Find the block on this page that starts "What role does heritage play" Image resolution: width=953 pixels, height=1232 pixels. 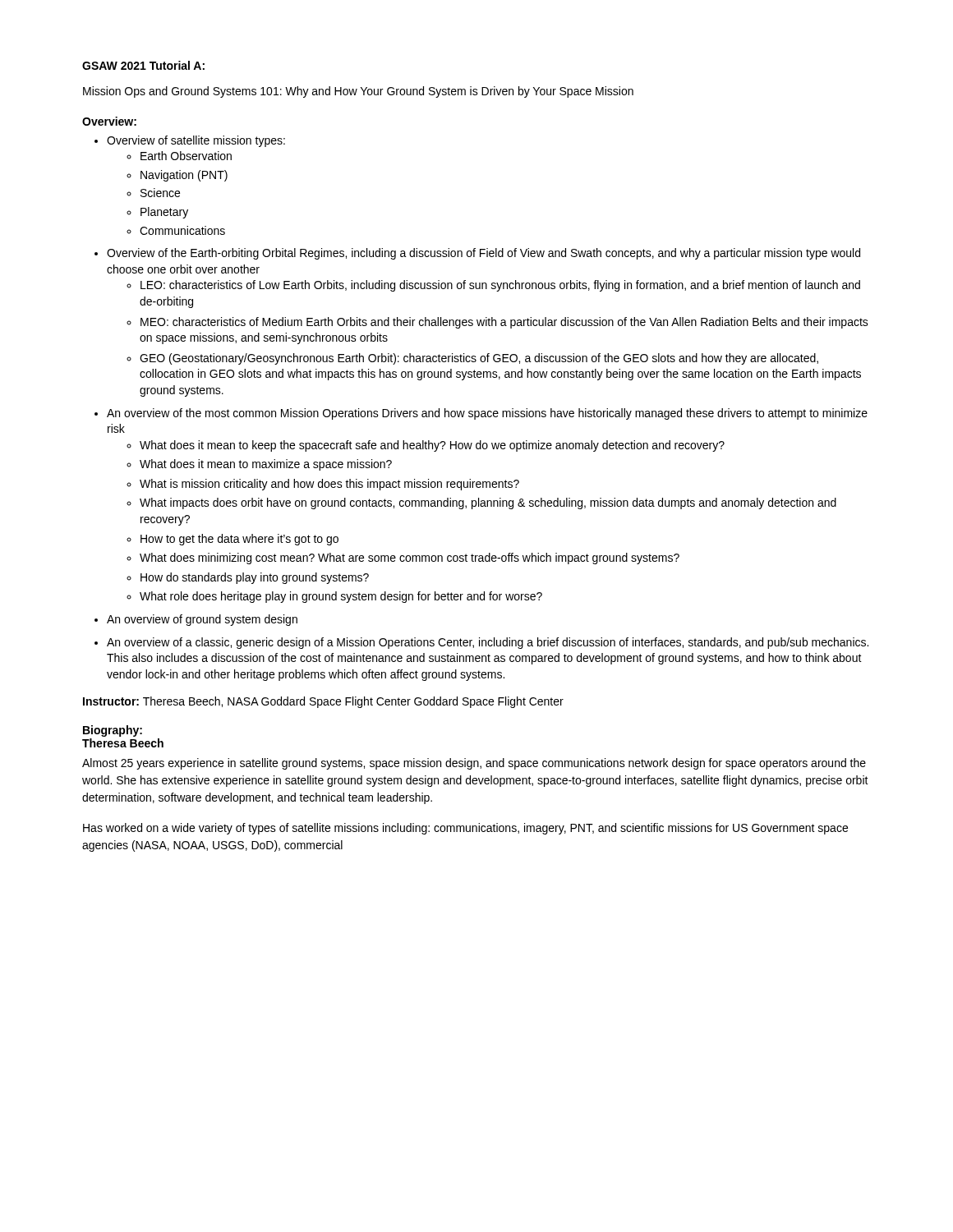click(x=341, y=597)
